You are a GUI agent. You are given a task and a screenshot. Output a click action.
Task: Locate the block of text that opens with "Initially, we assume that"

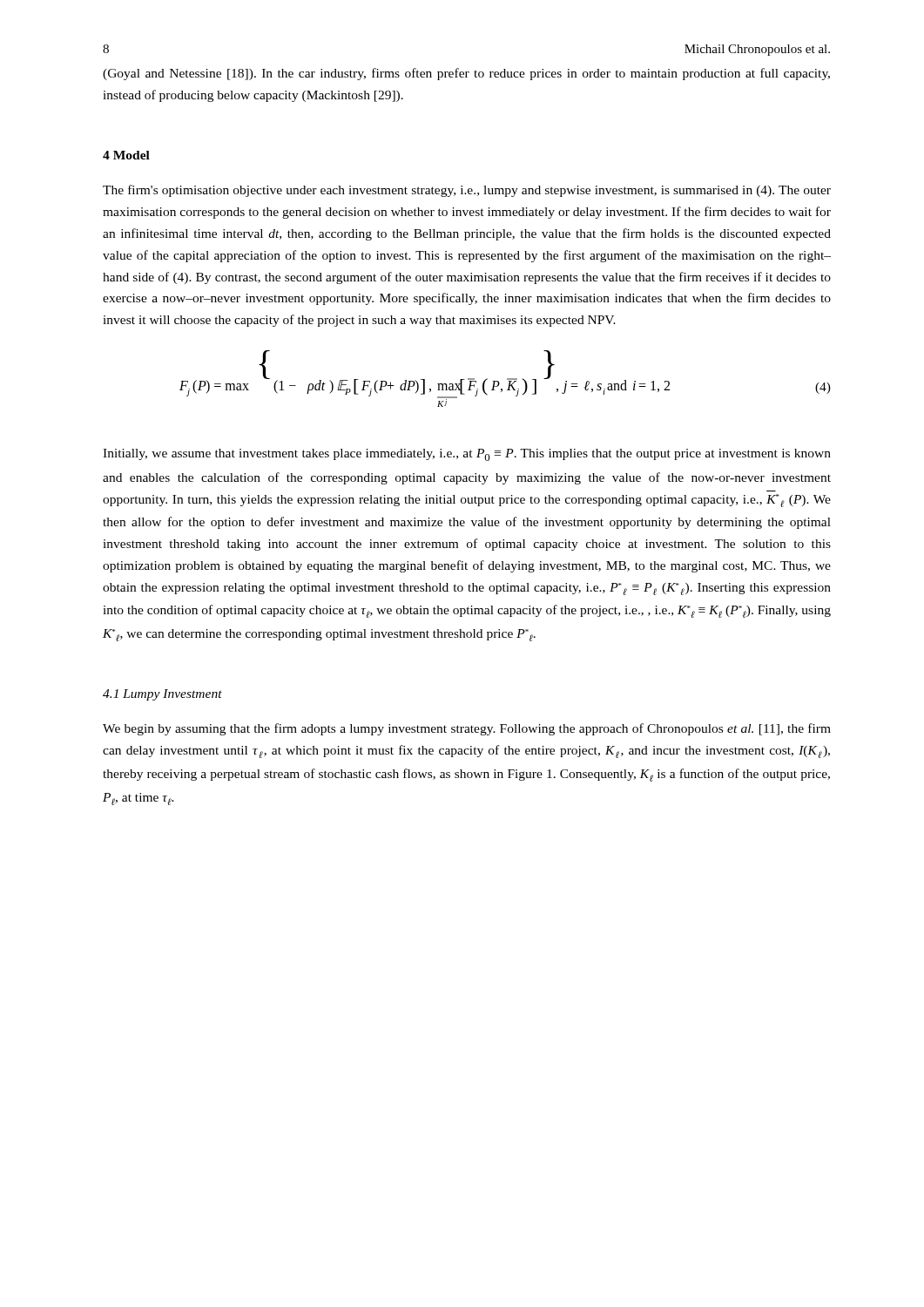[467, 544]
